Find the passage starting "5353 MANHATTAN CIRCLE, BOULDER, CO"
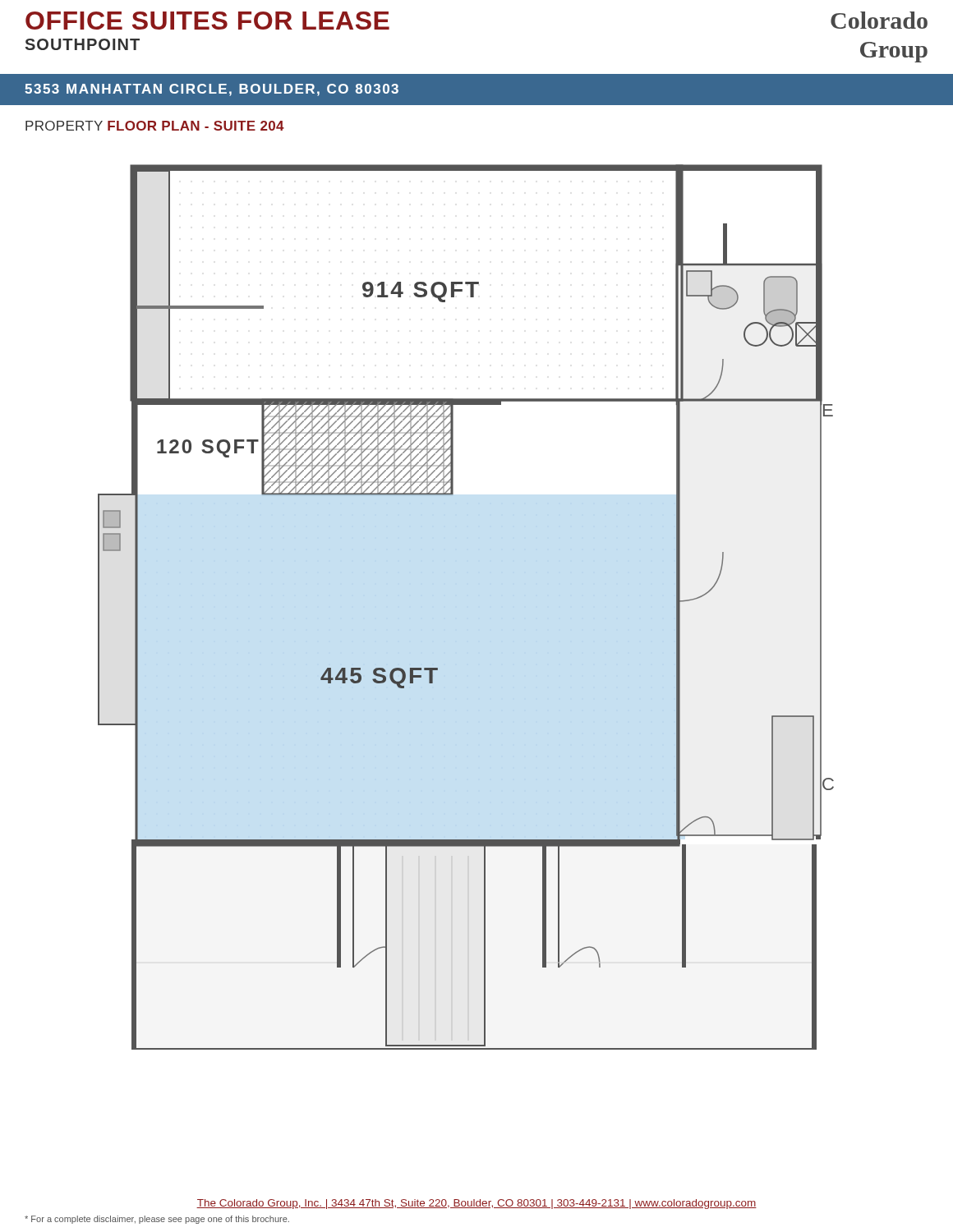This screenshot has height=1232, width=953. [x=200, y=90]
